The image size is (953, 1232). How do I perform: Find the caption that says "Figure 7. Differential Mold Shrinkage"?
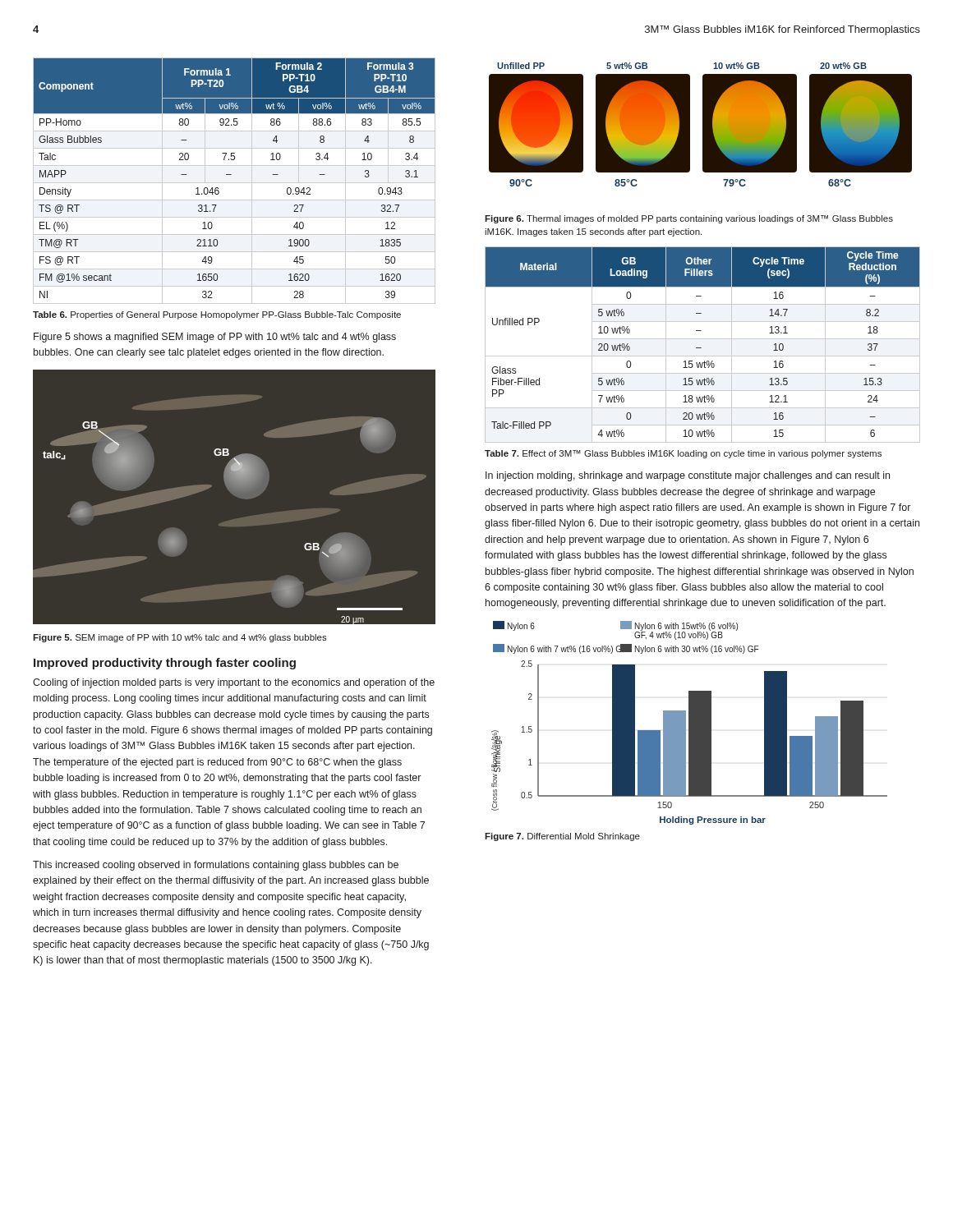pyautogui.click(x=562, y=836)
